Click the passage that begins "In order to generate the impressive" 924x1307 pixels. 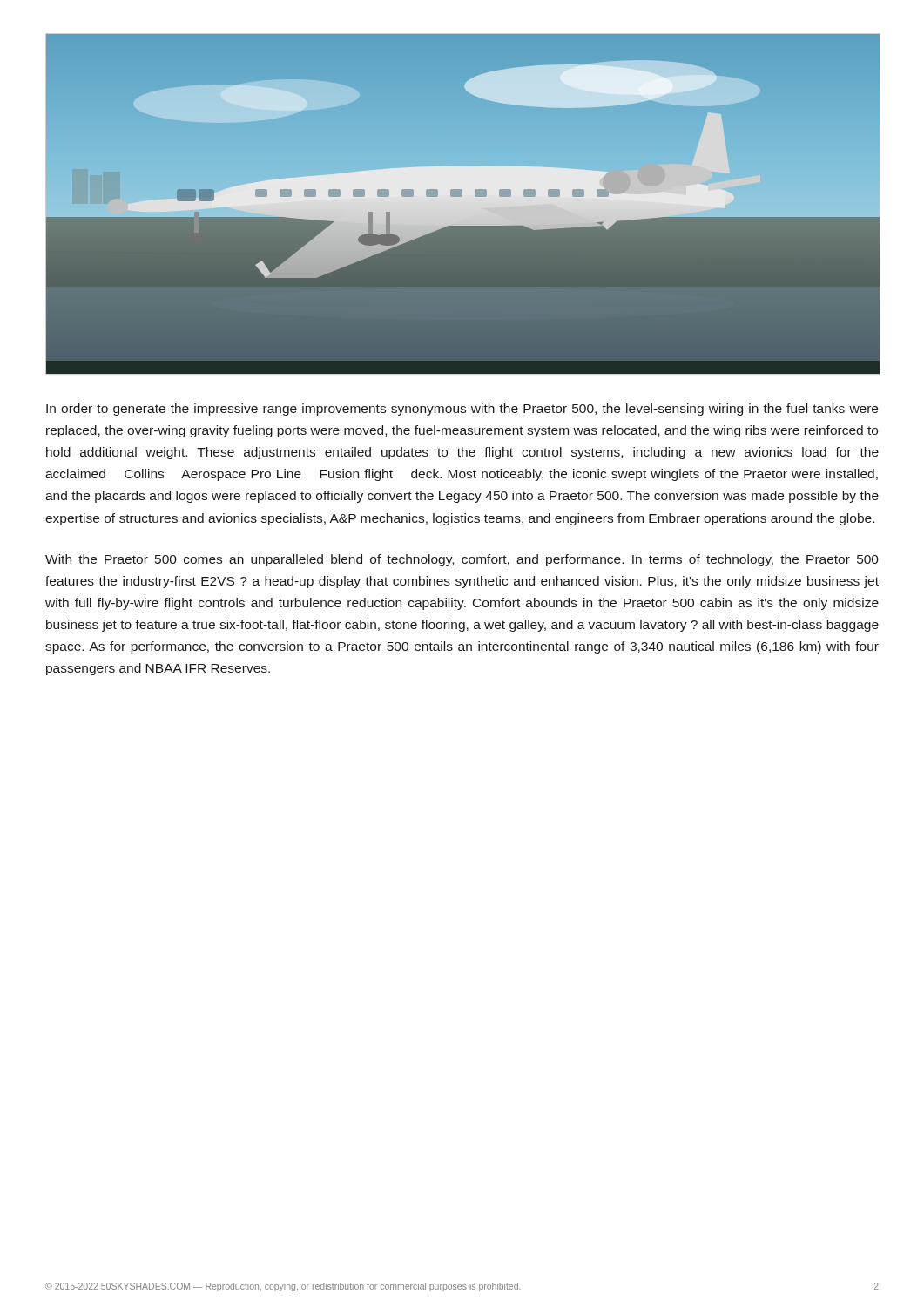[x=462, y=463]
